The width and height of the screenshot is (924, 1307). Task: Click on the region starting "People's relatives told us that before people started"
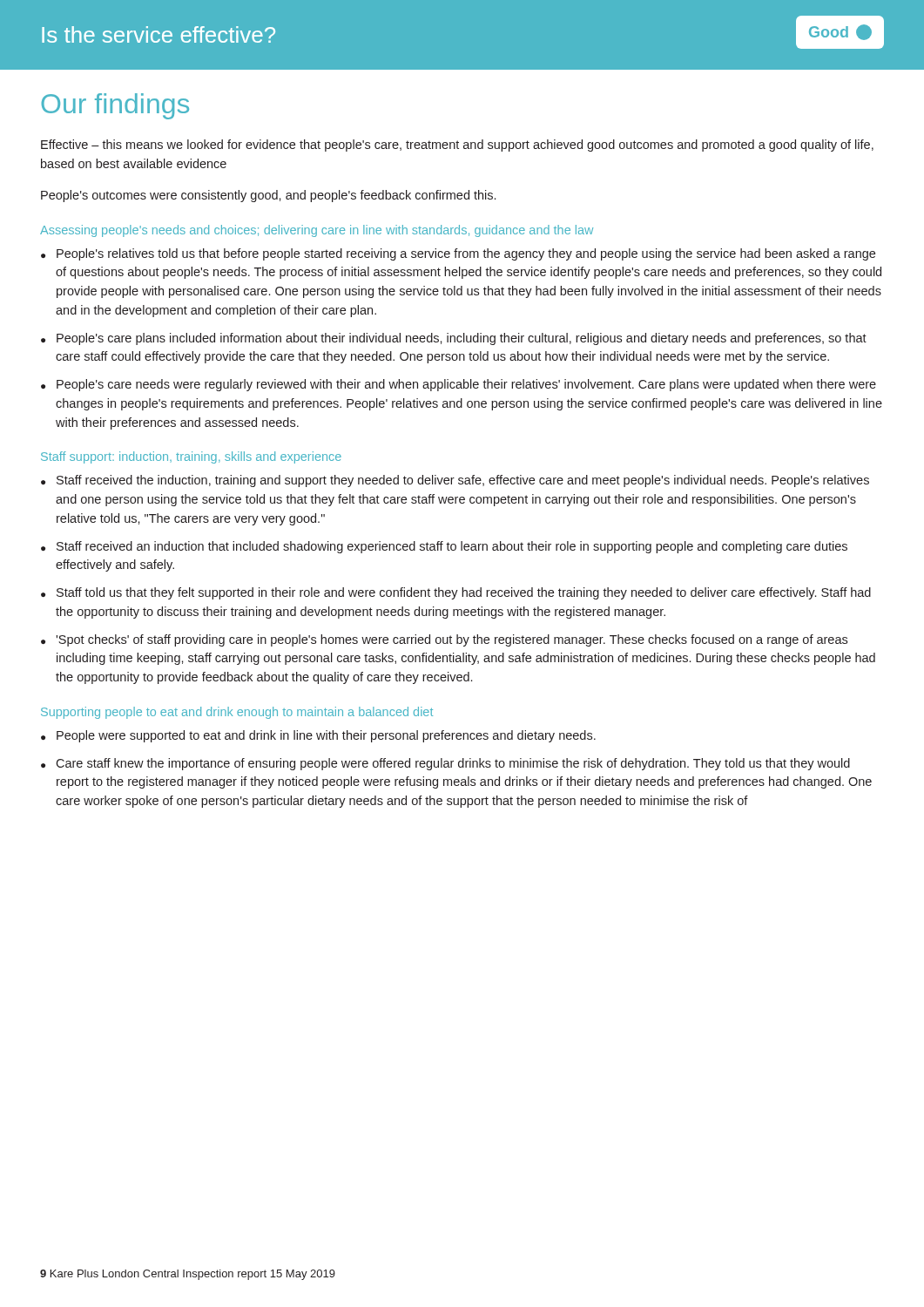pos(469,282)
